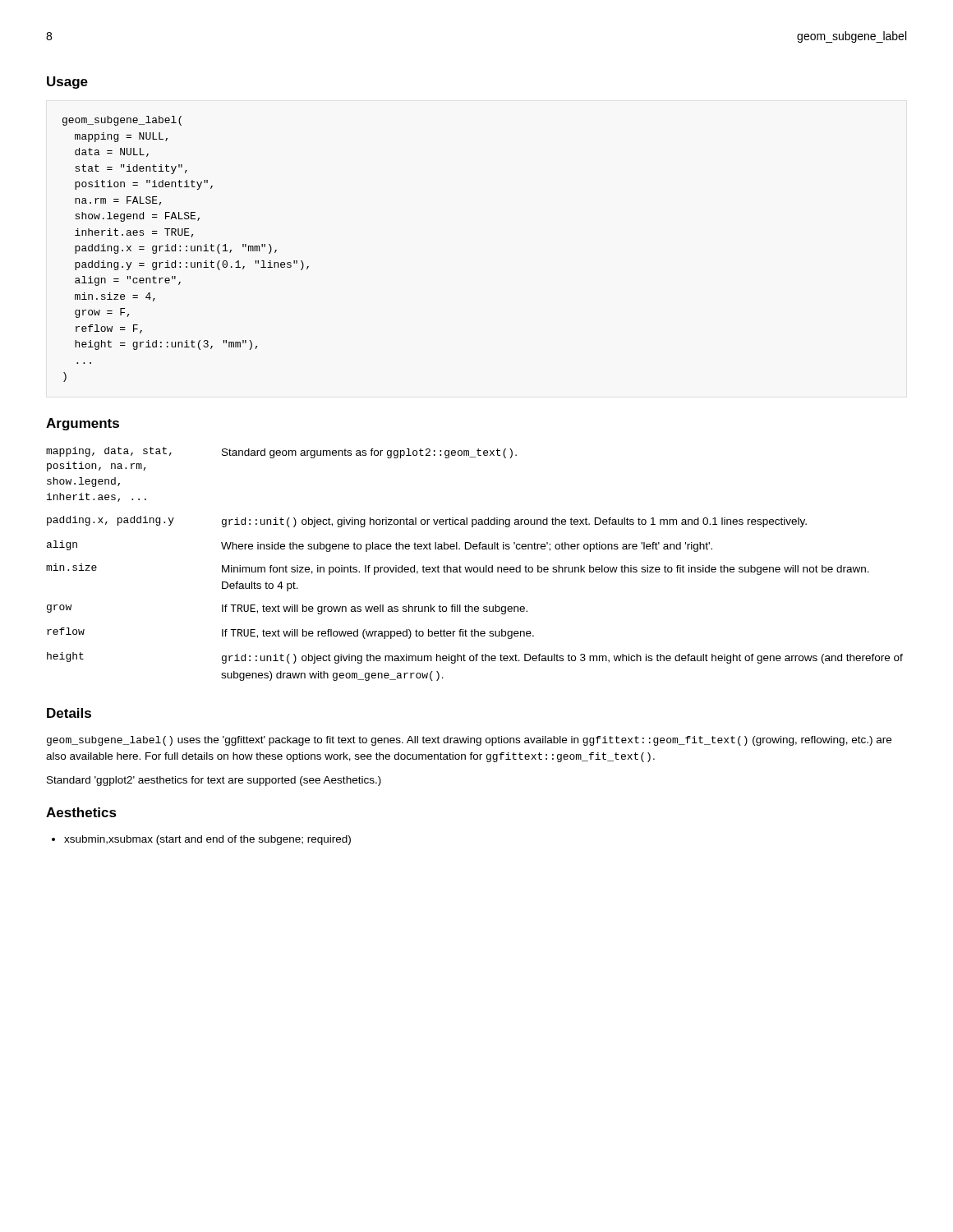The height and width of the screenshot is (1232, 953).
Task: Navigate to the block starting "xsubmin,xsubmax (start and end of"
Action: (x=201, y=840)
